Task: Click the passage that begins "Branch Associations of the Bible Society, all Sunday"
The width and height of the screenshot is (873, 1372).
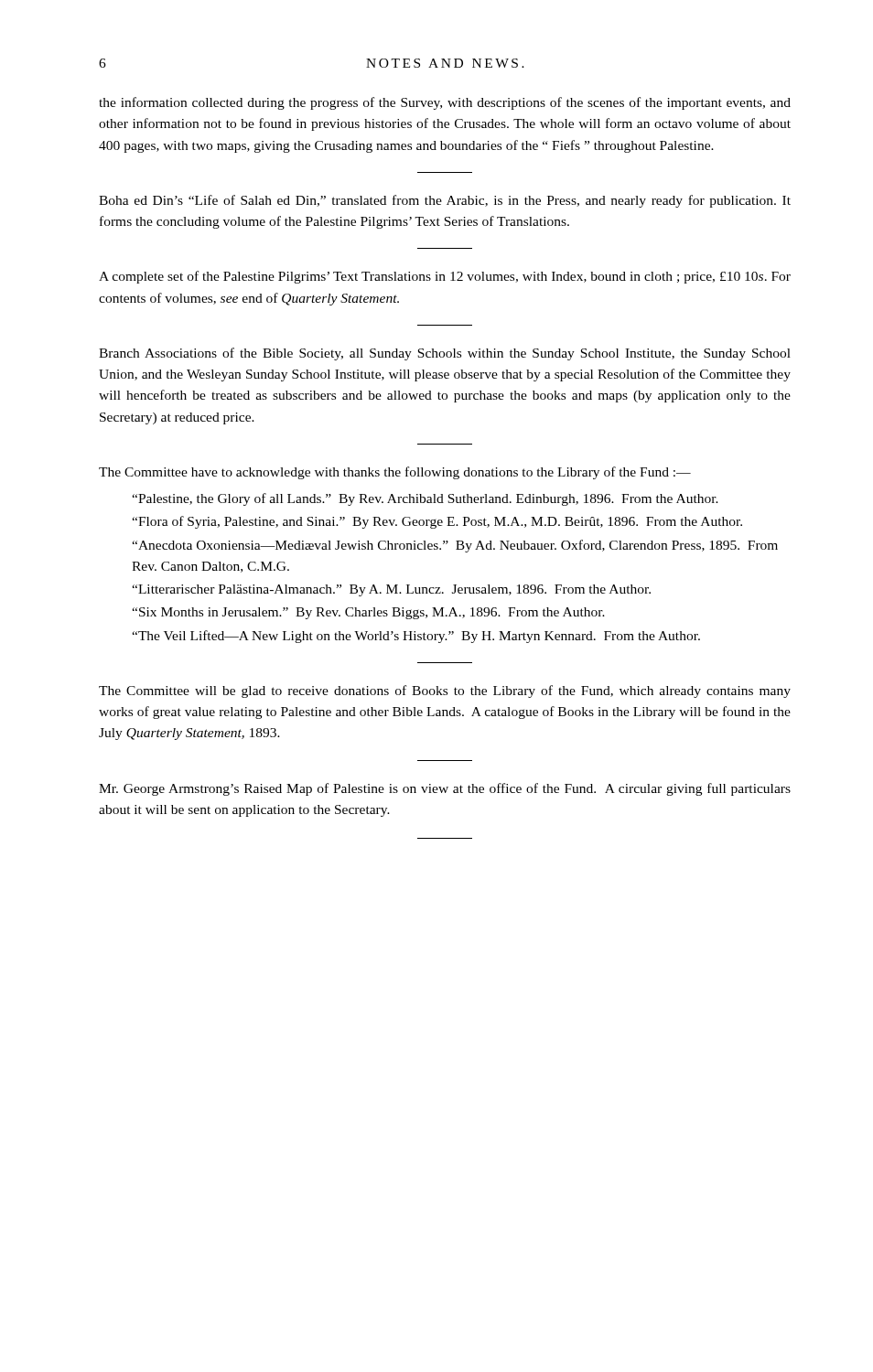Action: [445, 384]
